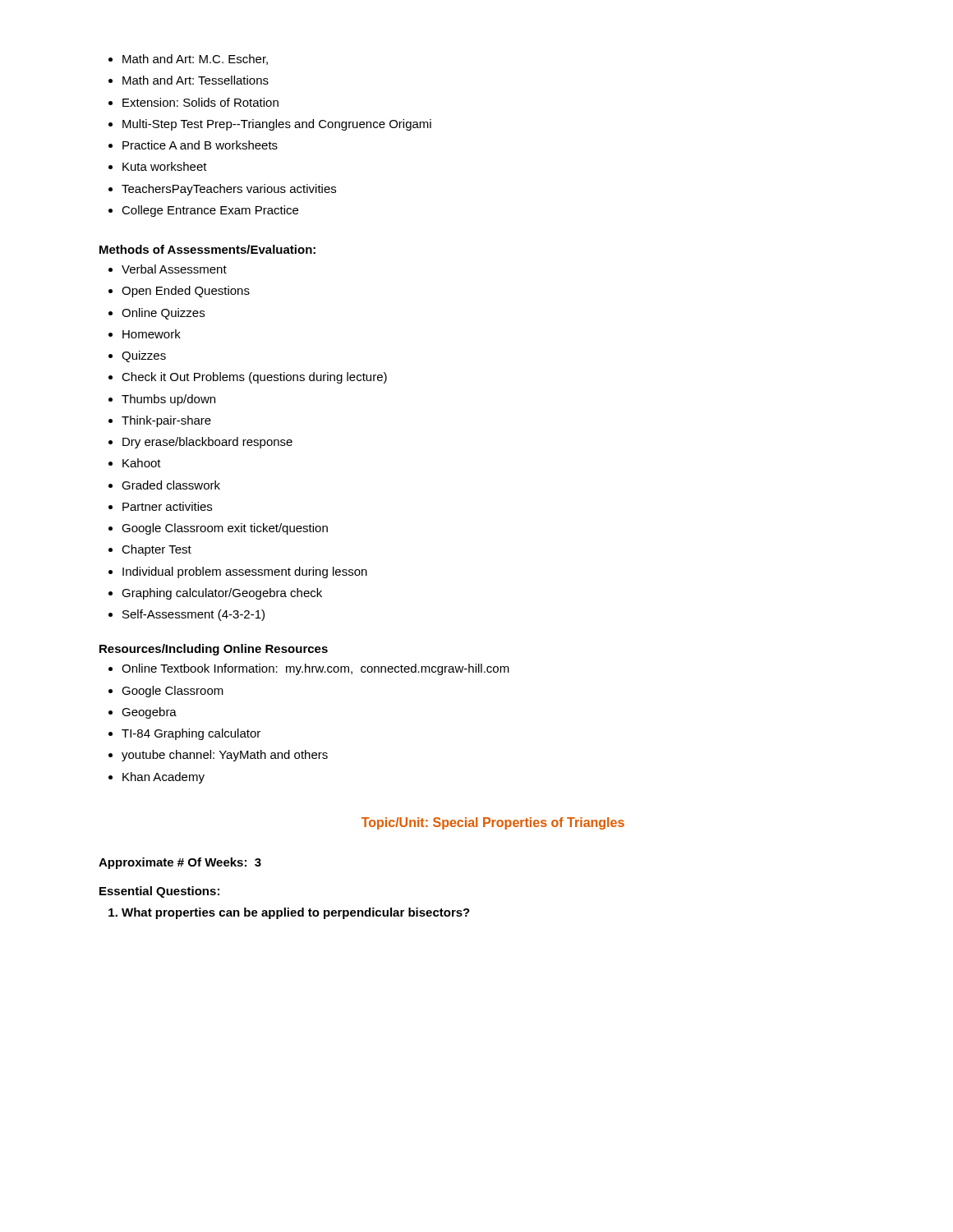This screenshot has width=953, height=1232.
Task: Select the text starting "Resources/Including Online Resources"
Action: coord(213,649)
